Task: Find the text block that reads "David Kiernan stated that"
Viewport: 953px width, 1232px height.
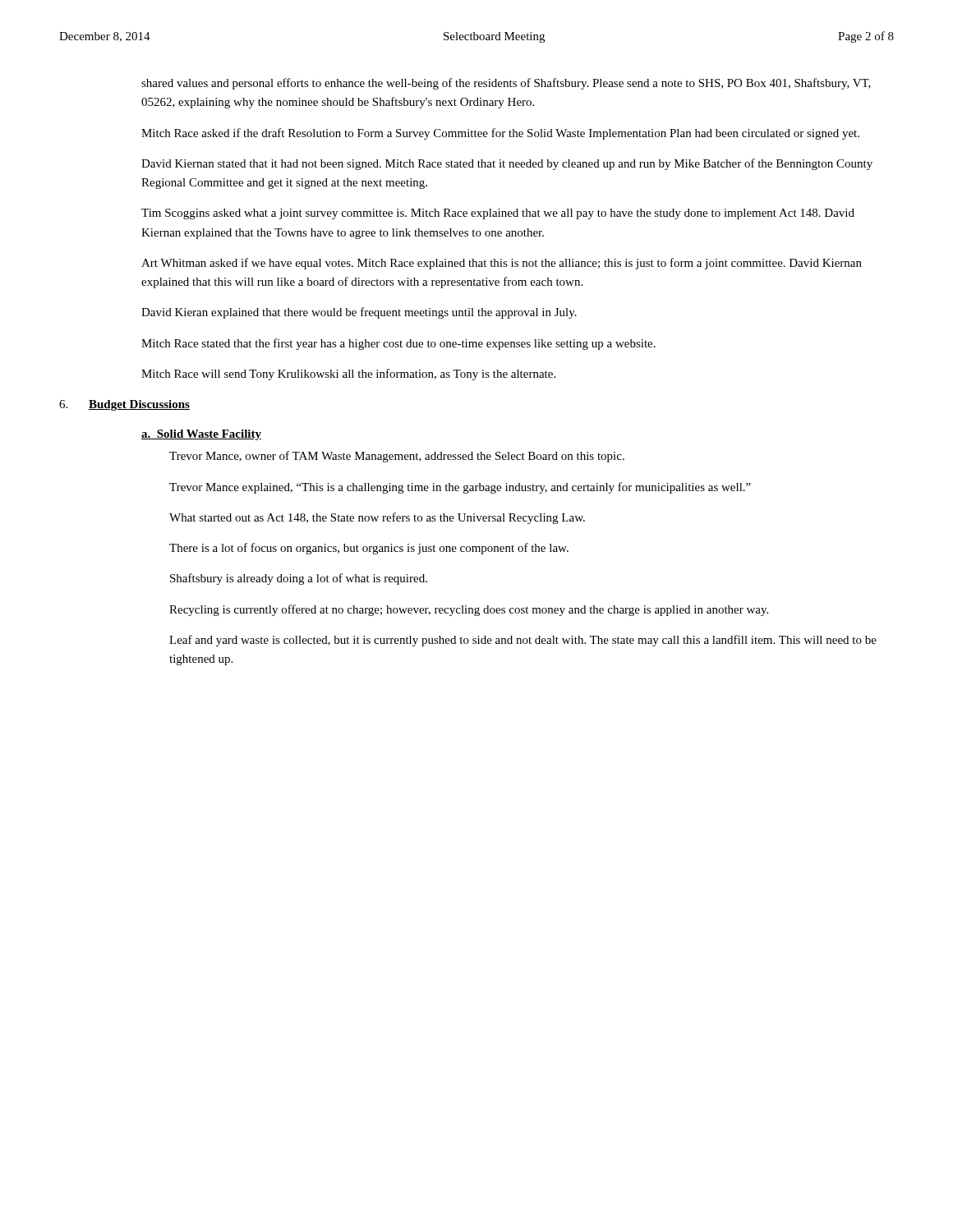Action: pyautogui.click(x=507, y=173)
